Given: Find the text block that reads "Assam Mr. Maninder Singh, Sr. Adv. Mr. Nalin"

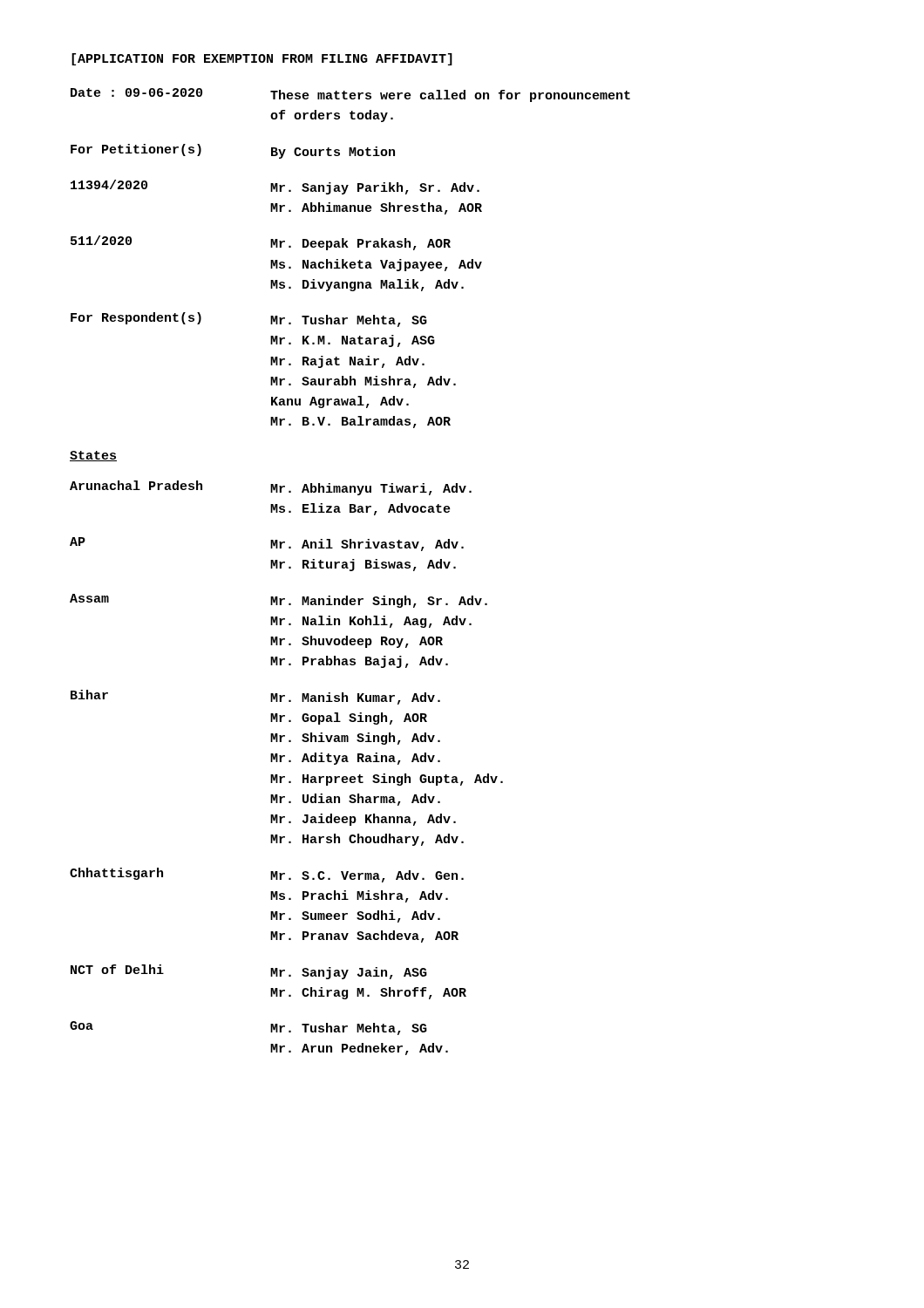Looking at the screenshot, I should point(462,632).
